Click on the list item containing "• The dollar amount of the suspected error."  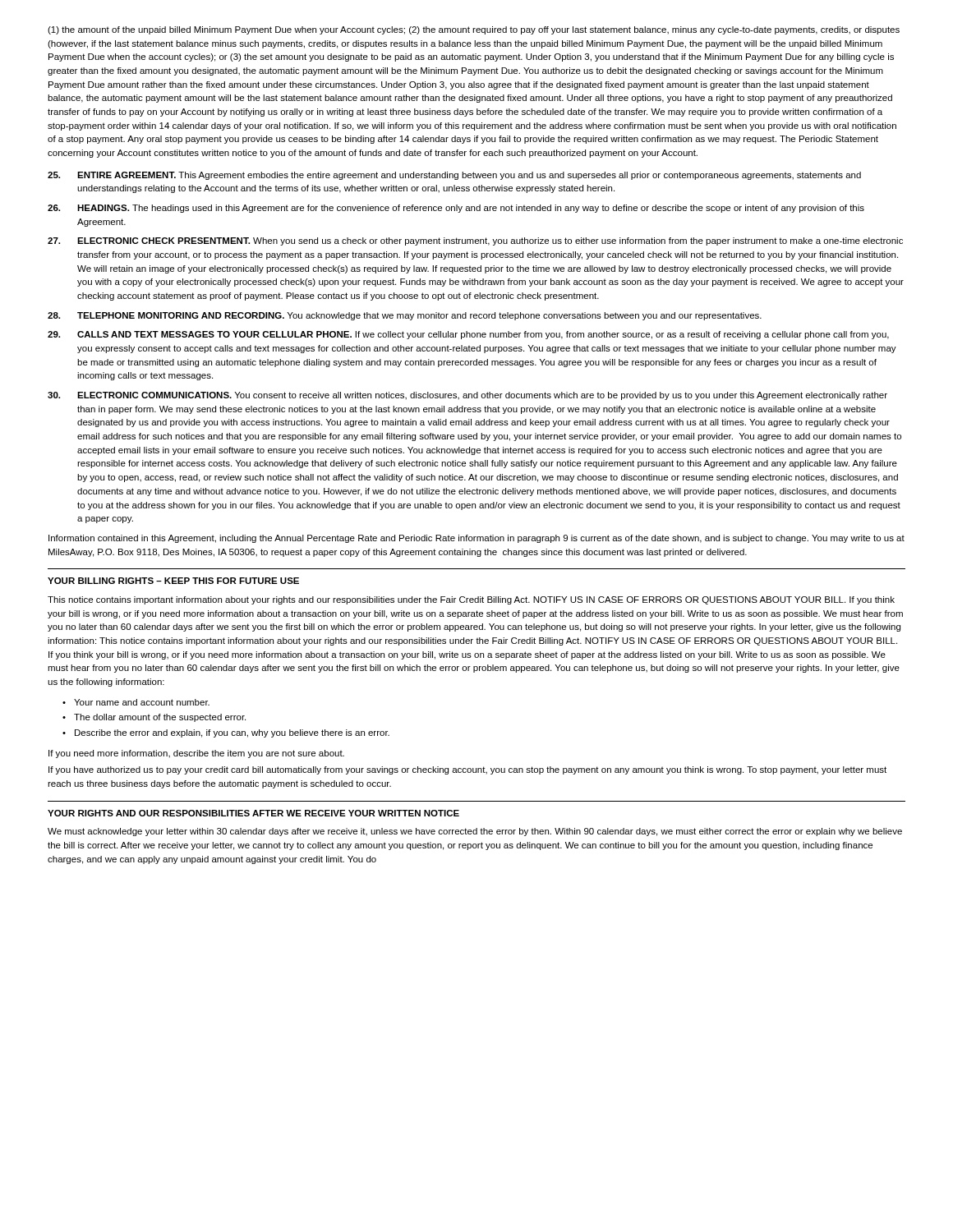[154, 718]
